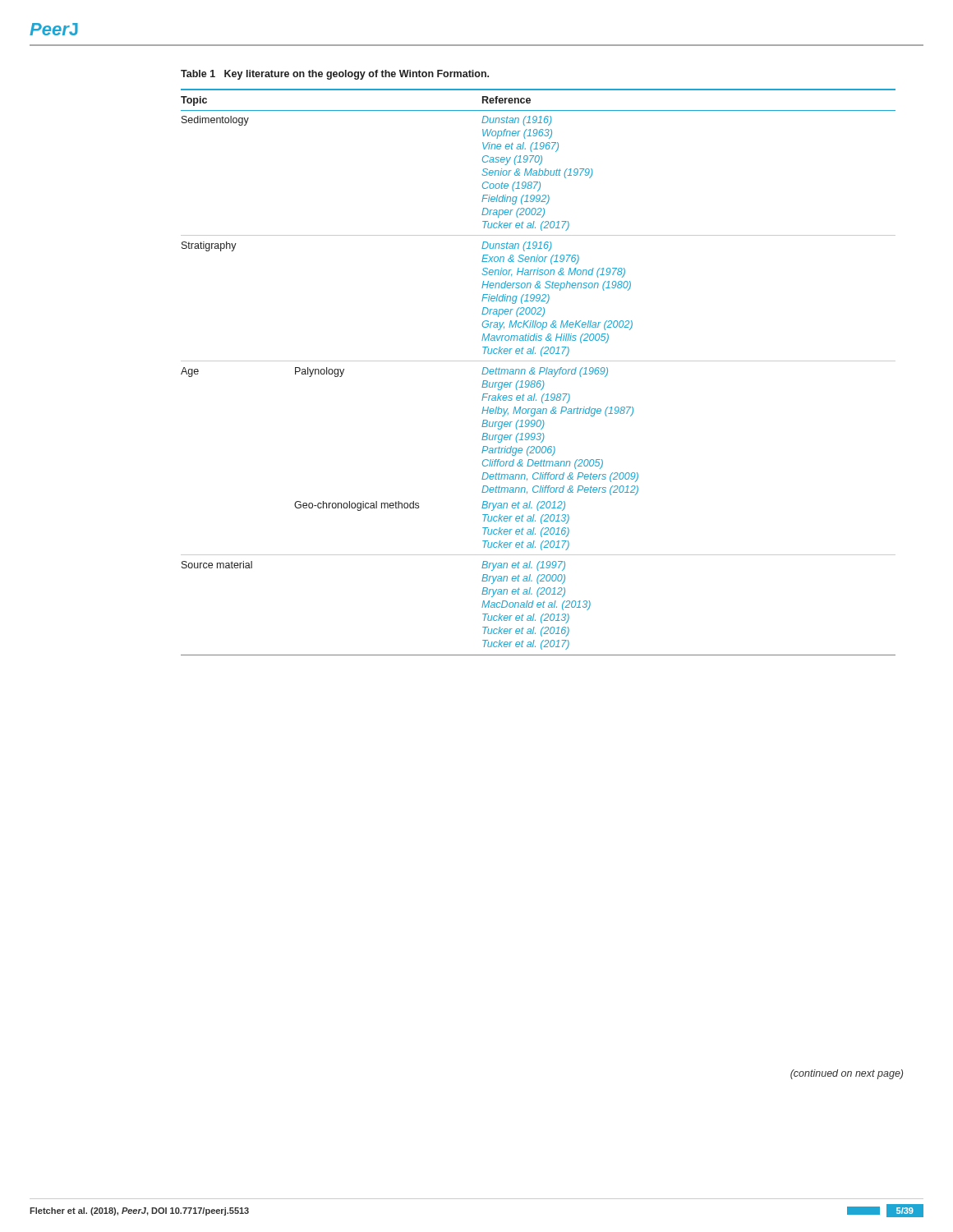The image size is (953, 1232).
Task: Select the table that reads "Bryan et al. (2012)"
Action: [538, 372]
